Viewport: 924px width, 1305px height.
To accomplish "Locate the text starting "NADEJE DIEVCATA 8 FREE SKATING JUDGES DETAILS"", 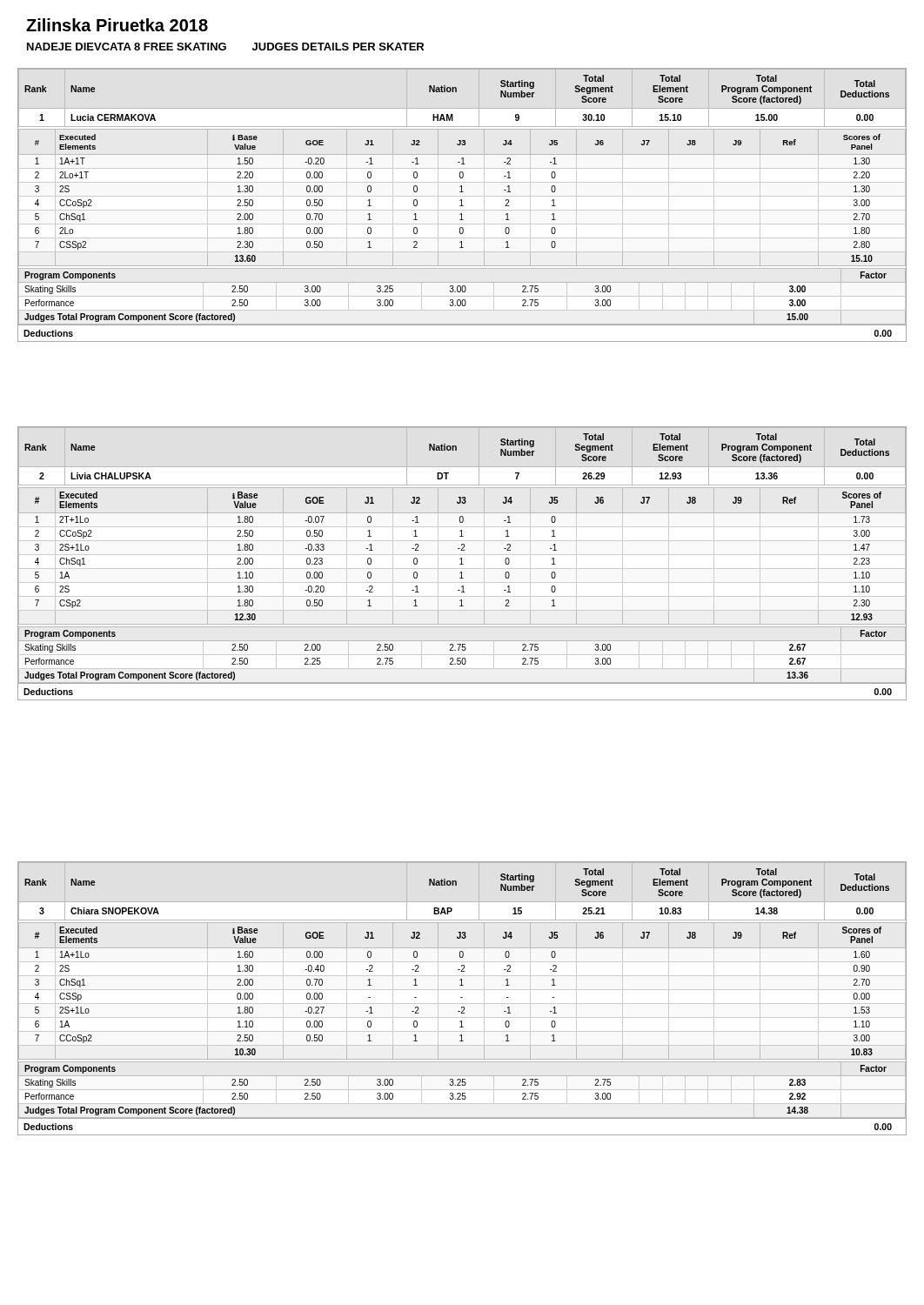I will tap(225, 47).
